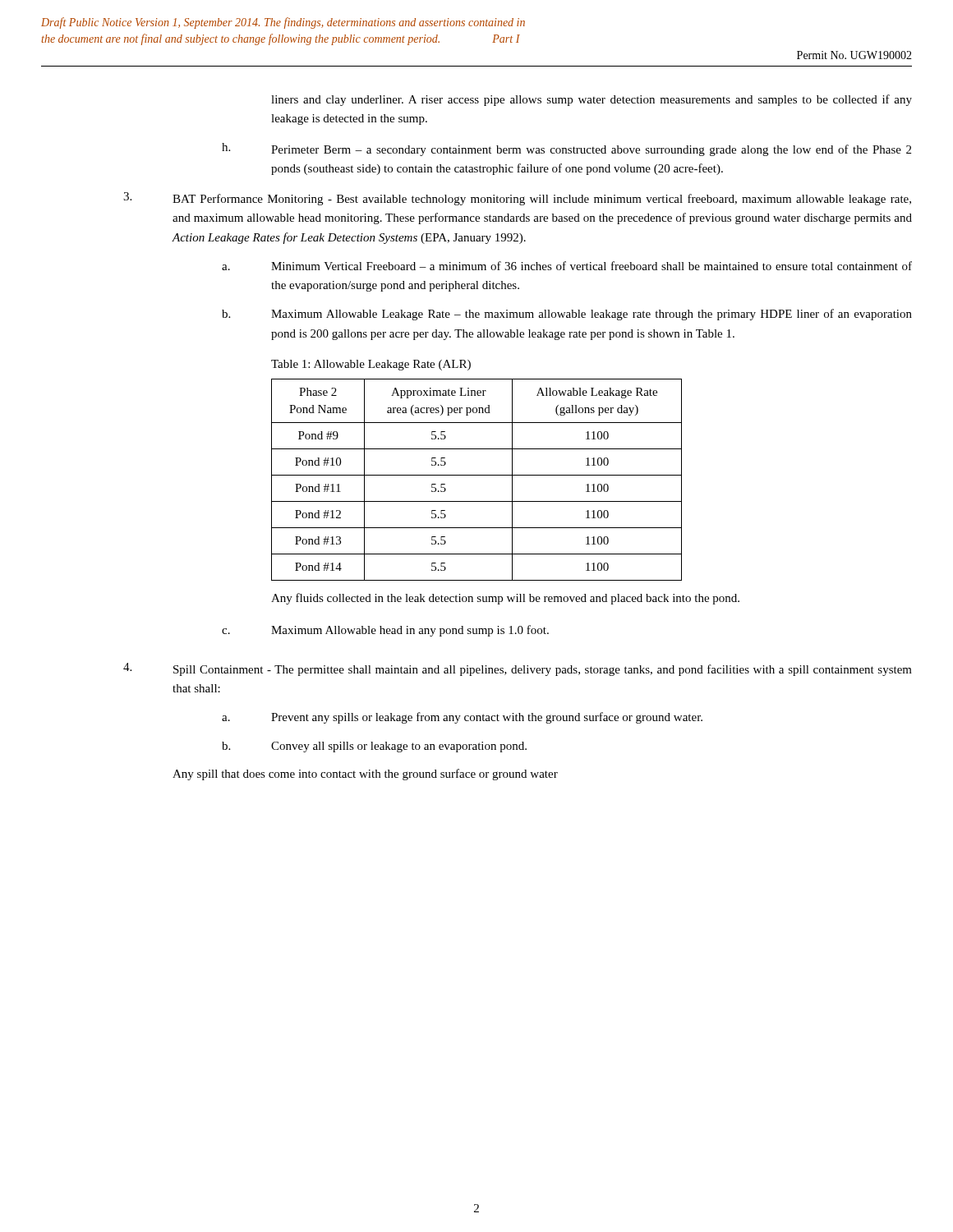Locate the block of text that opens with "4. Spill Containment"
The height and width of the screenshot is (1232, 953).
coord(476,722)
